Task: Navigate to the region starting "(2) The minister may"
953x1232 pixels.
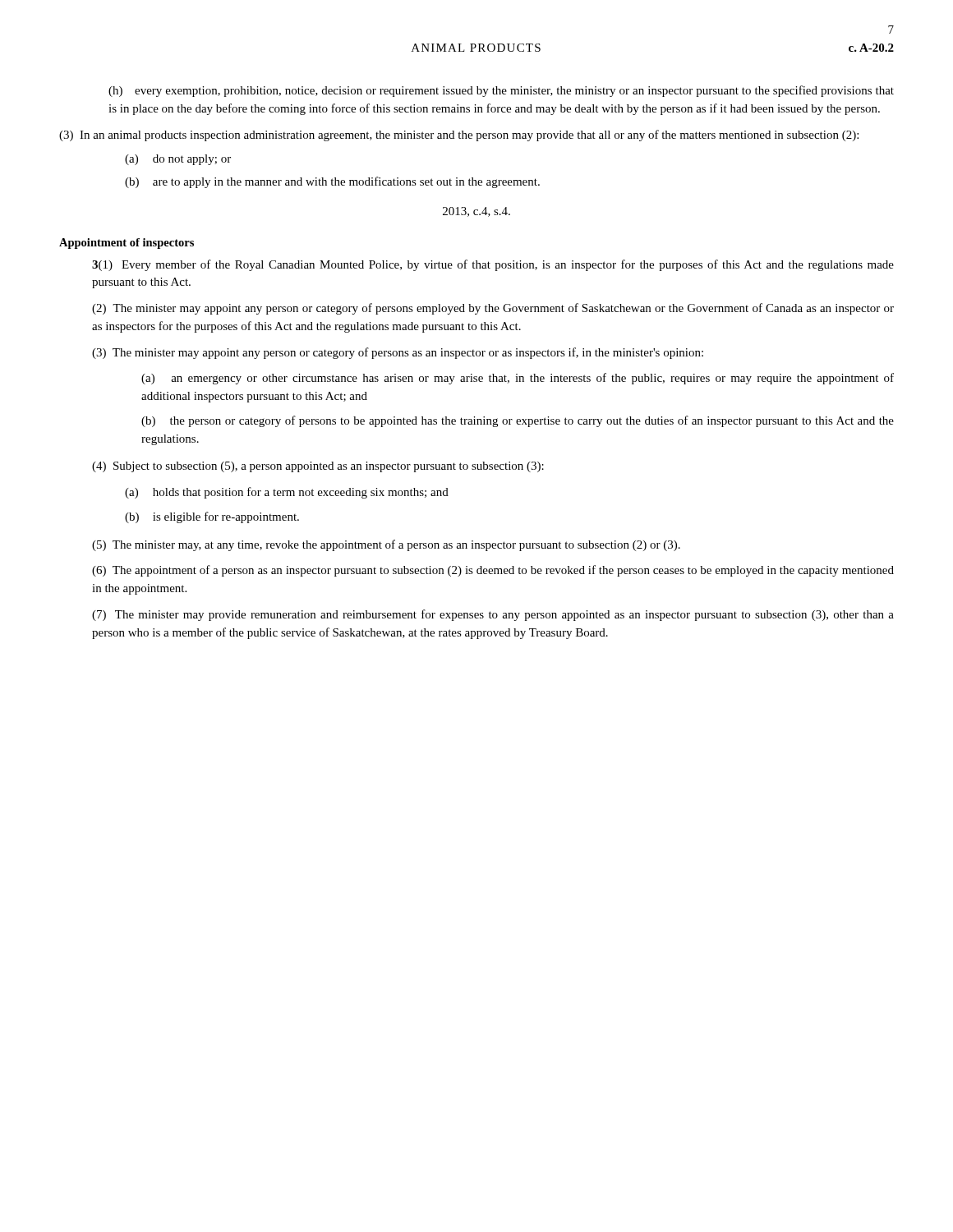Action: click(x=493, y=317)
